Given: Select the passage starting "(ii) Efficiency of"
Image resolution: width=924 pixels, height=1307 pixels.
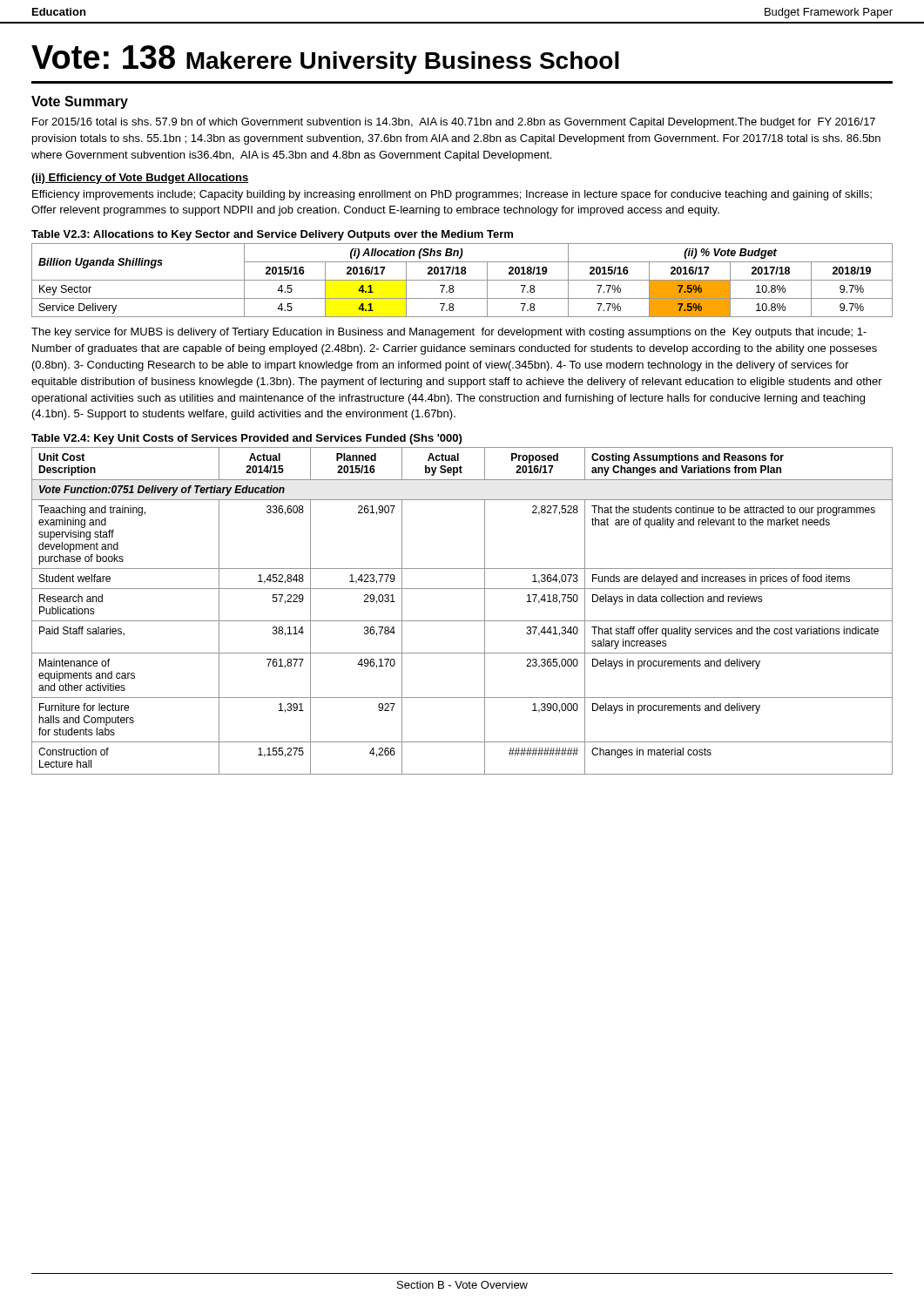Looking at the screenshot, I should 140,177.
